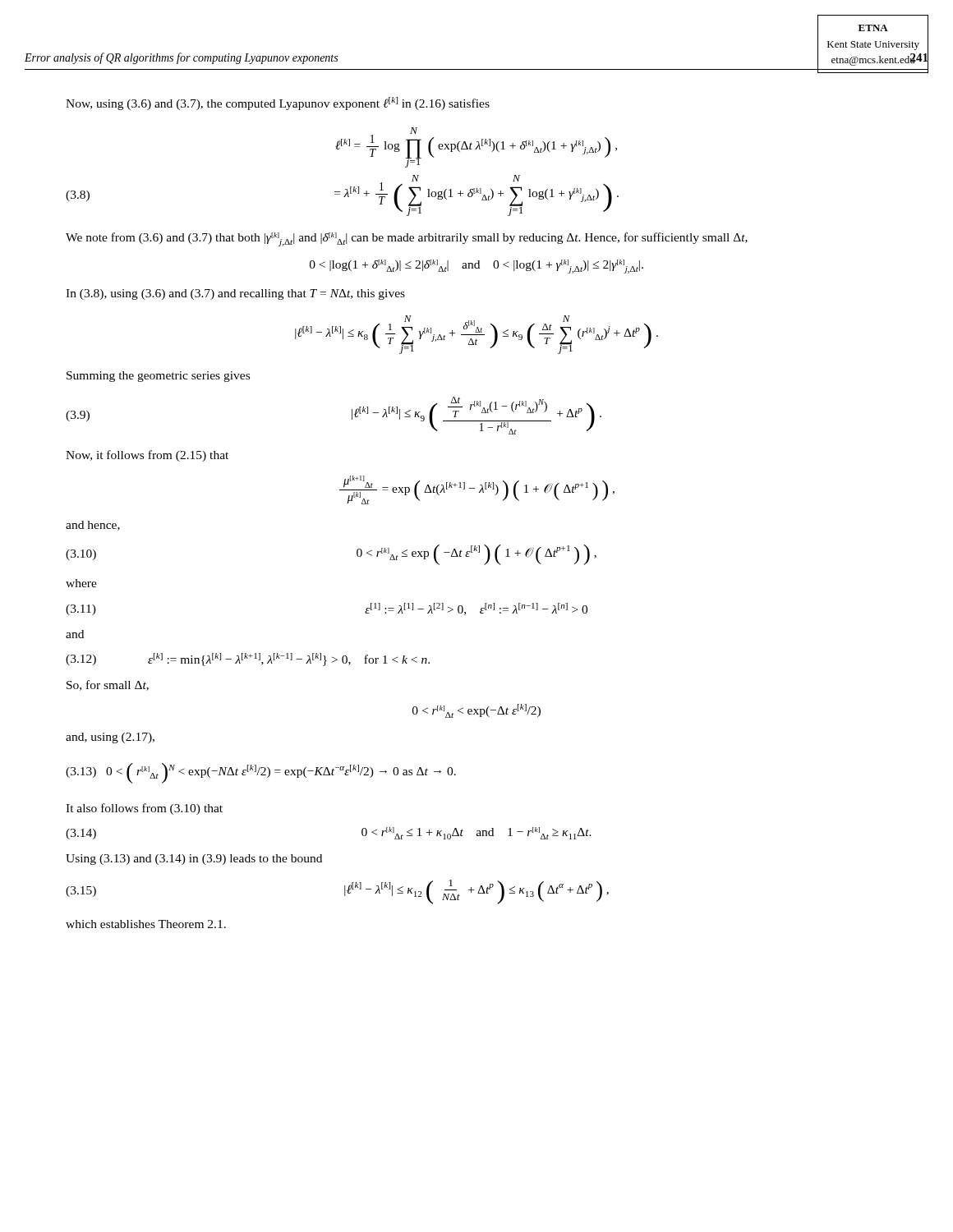Select the text with the text "and hence,"

(x=93, y=524)
